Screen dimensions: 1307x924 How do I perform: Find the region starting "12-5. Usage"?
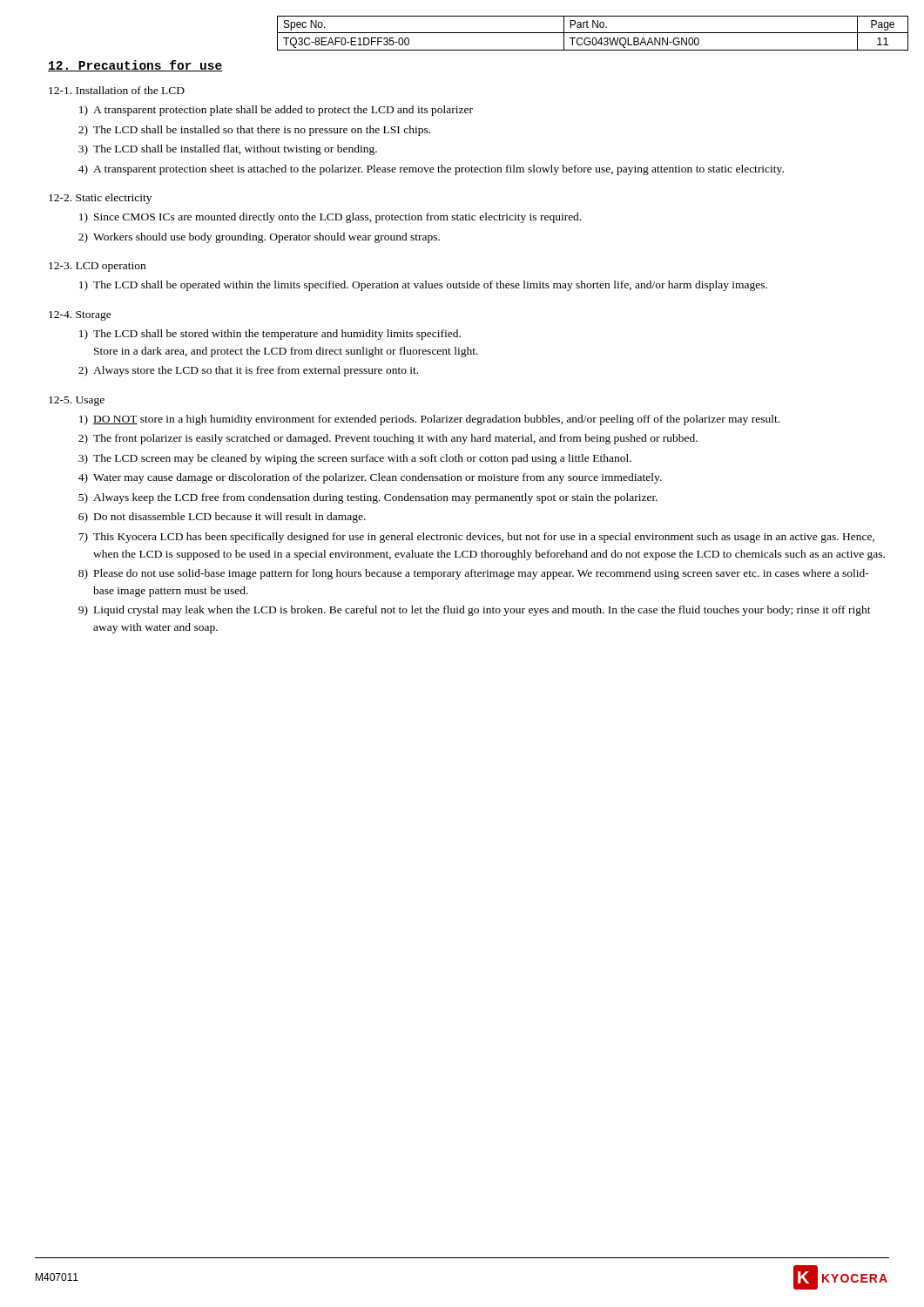pyautogui.click(x=76, y=399)
